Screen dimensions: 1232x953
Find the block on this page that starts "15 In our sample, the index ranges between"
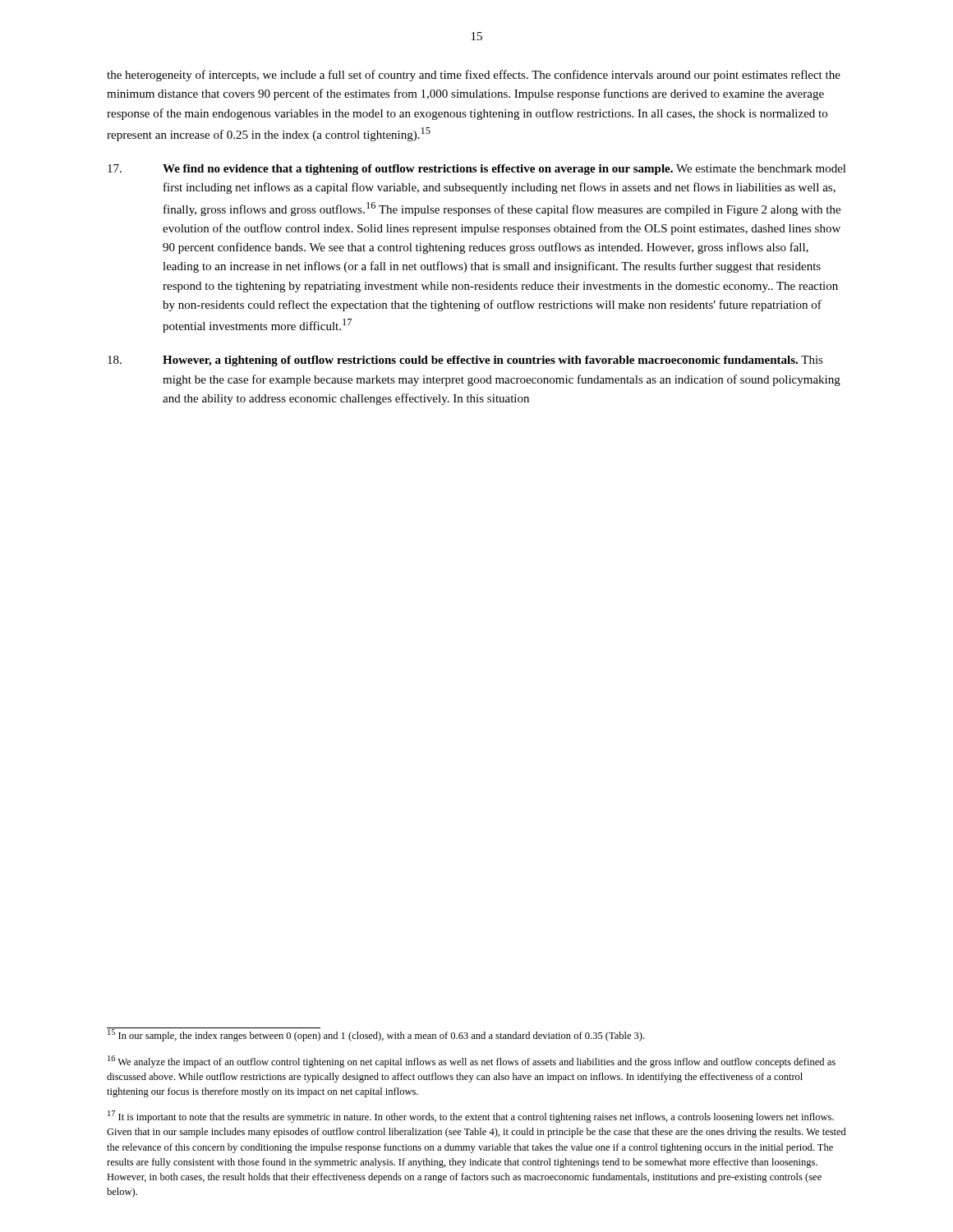[x=476, y=1035]
